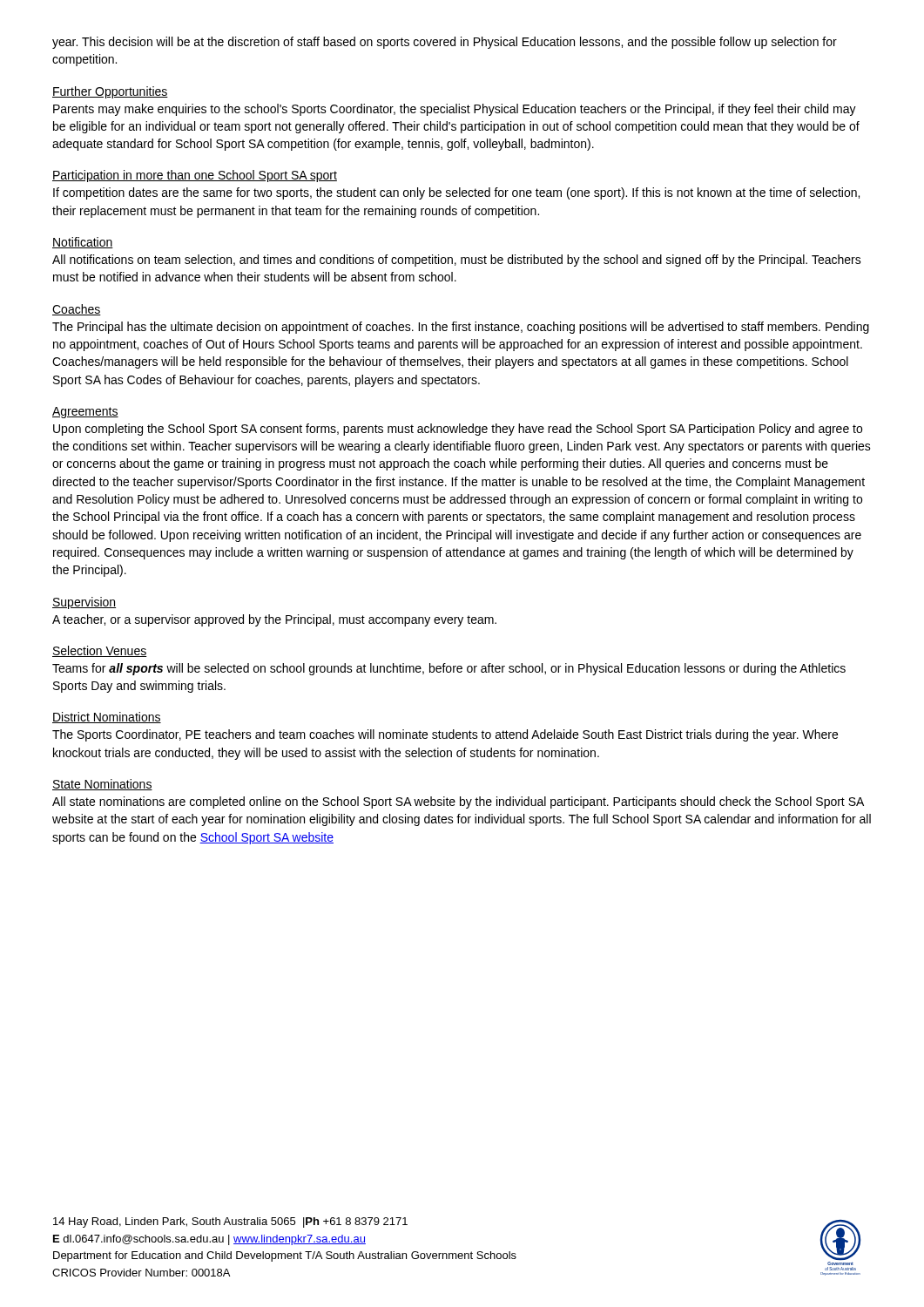Find the text starting "Further Opportunities Parents may"
Screen dimensions: 1307x924
point(462,119)
